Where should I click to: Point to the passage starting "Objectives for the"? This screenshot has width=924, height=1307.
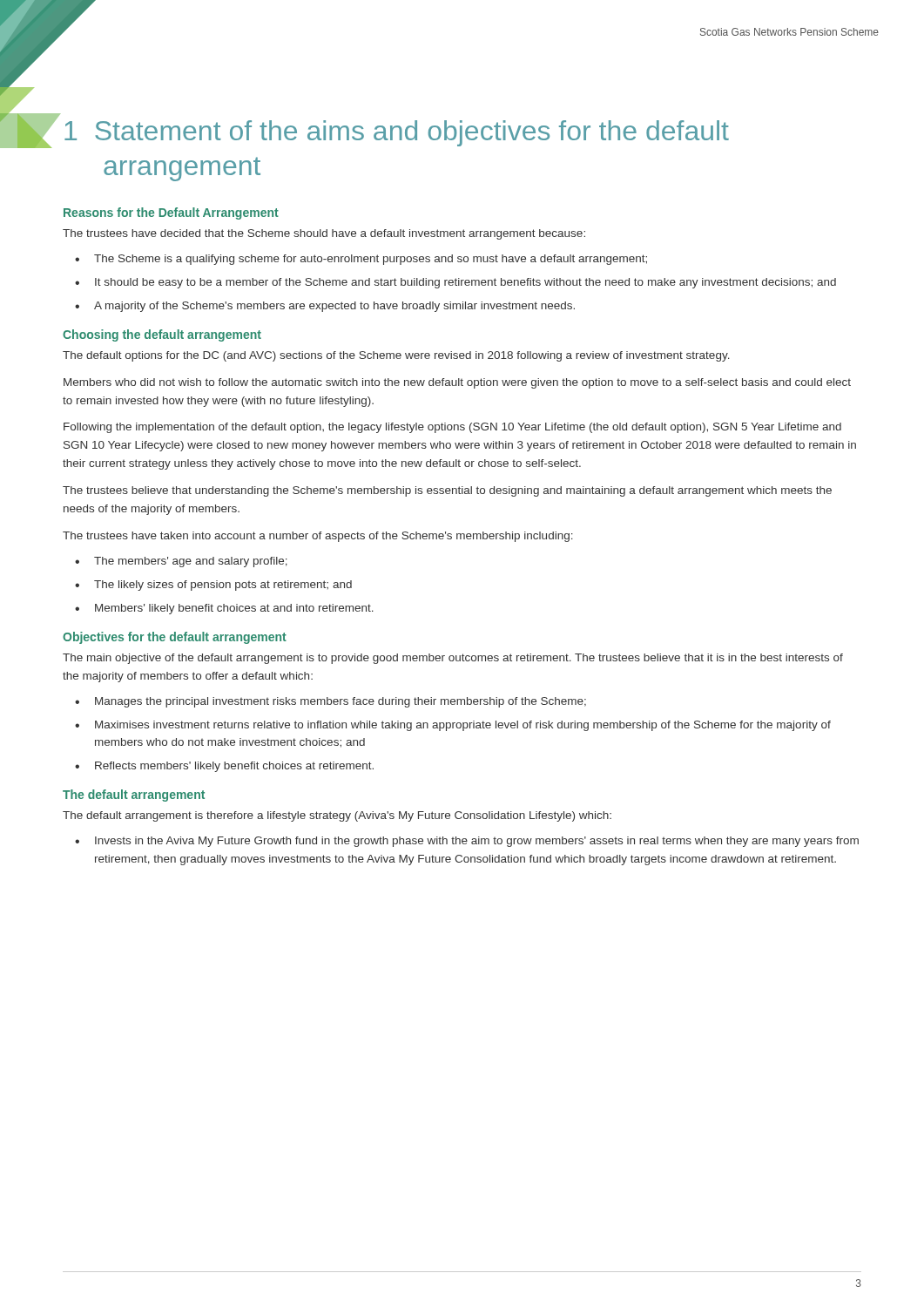point(174,637)
